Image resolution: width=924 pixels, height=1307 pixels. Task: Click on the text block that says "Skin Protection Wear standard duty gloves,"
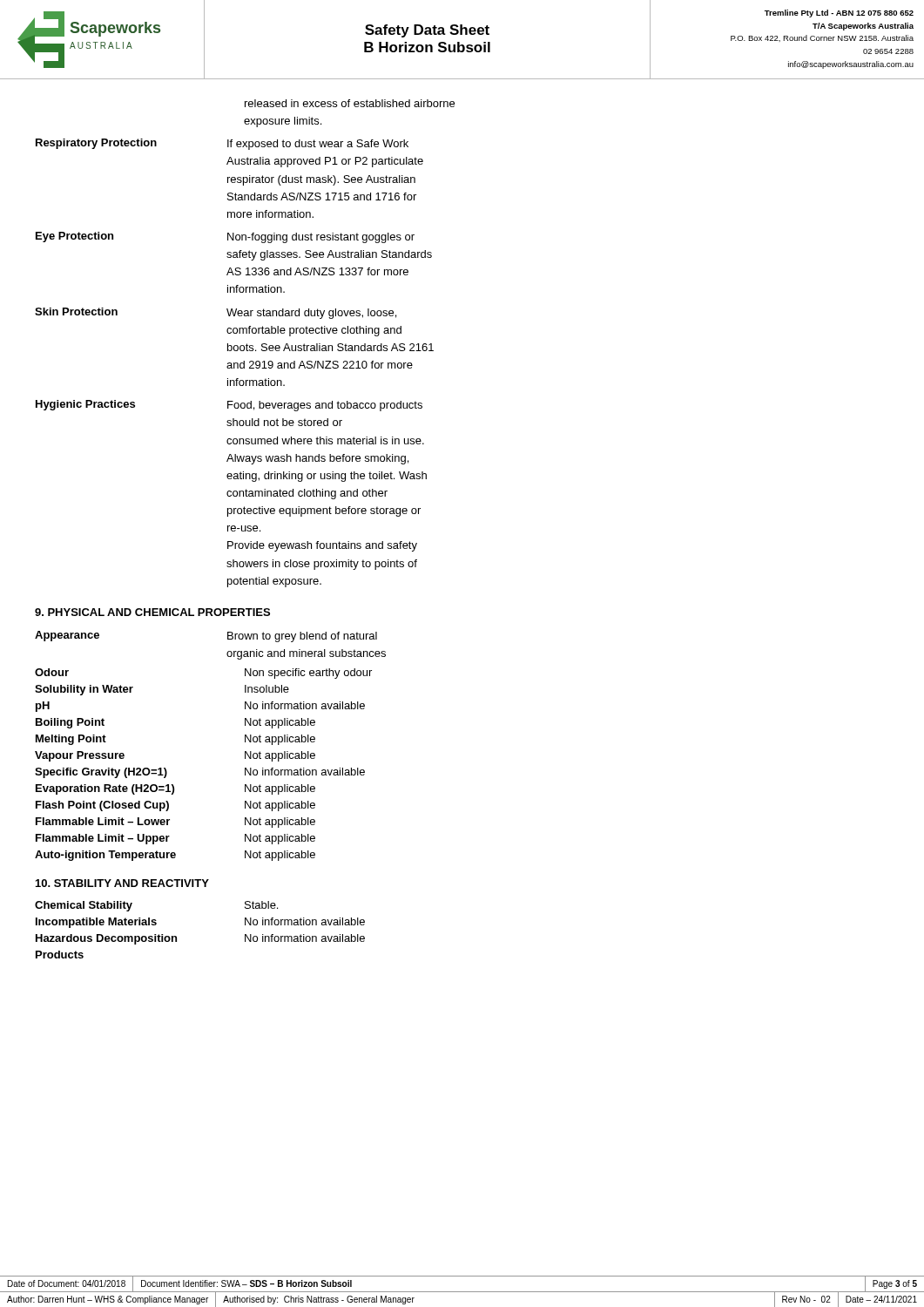pos(234,347)
